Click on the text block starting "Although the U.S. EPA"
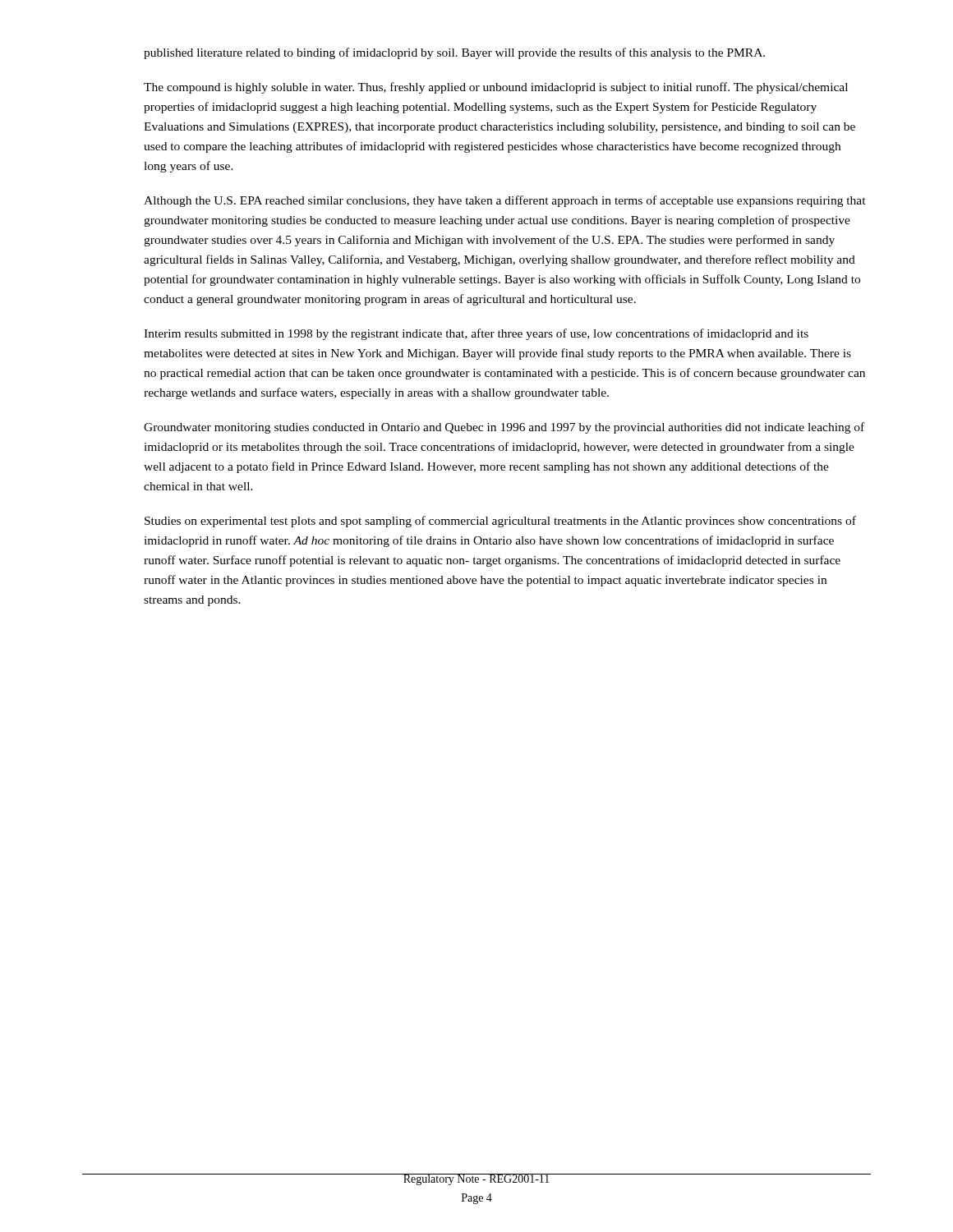Viewport: 953px width, 1232px height. tap(505, 249)
